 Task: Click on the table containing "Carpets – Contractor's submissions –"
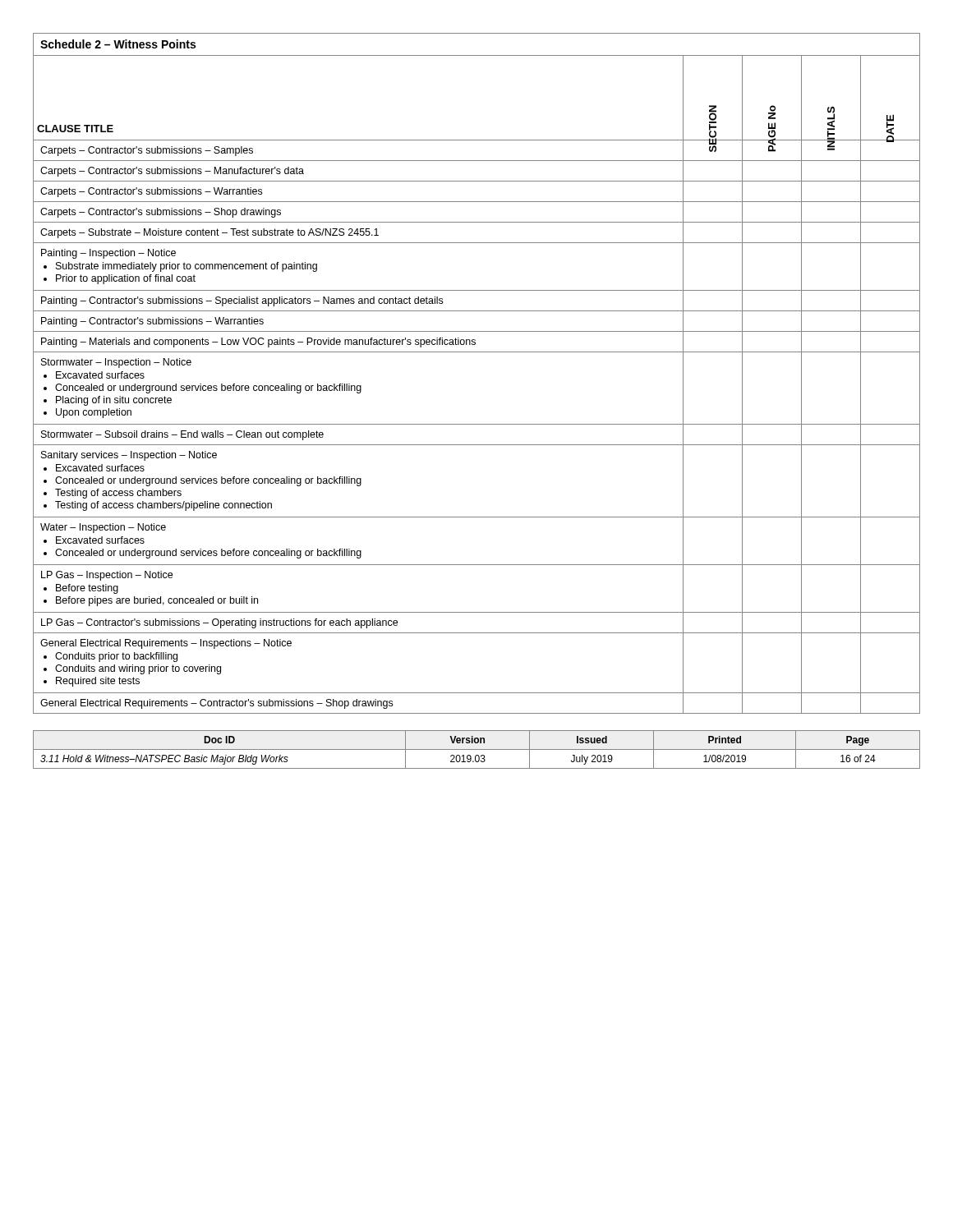(x=476, y=373)
